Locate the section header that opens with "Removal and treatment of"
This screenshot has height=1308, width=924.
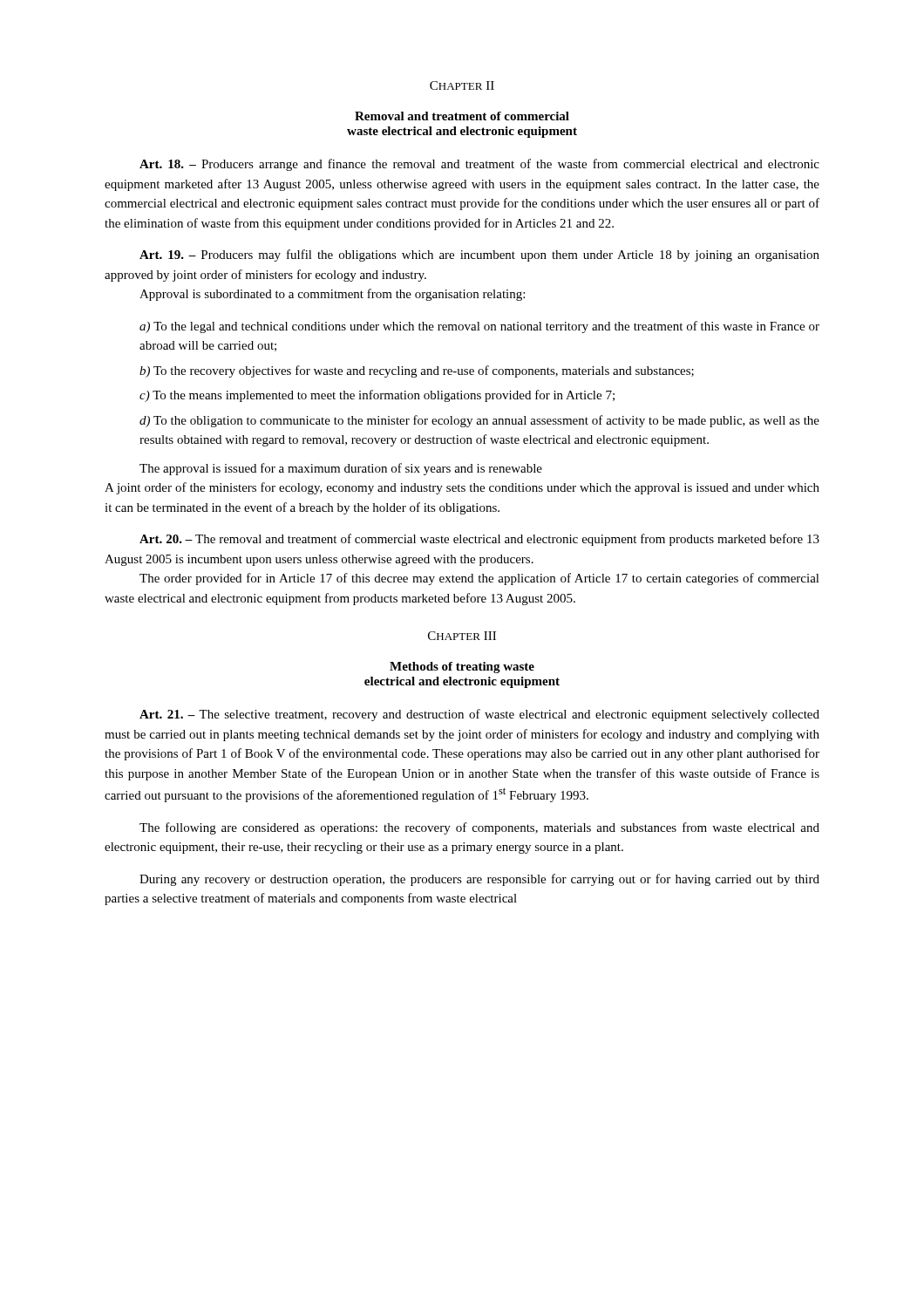(462, 123)
